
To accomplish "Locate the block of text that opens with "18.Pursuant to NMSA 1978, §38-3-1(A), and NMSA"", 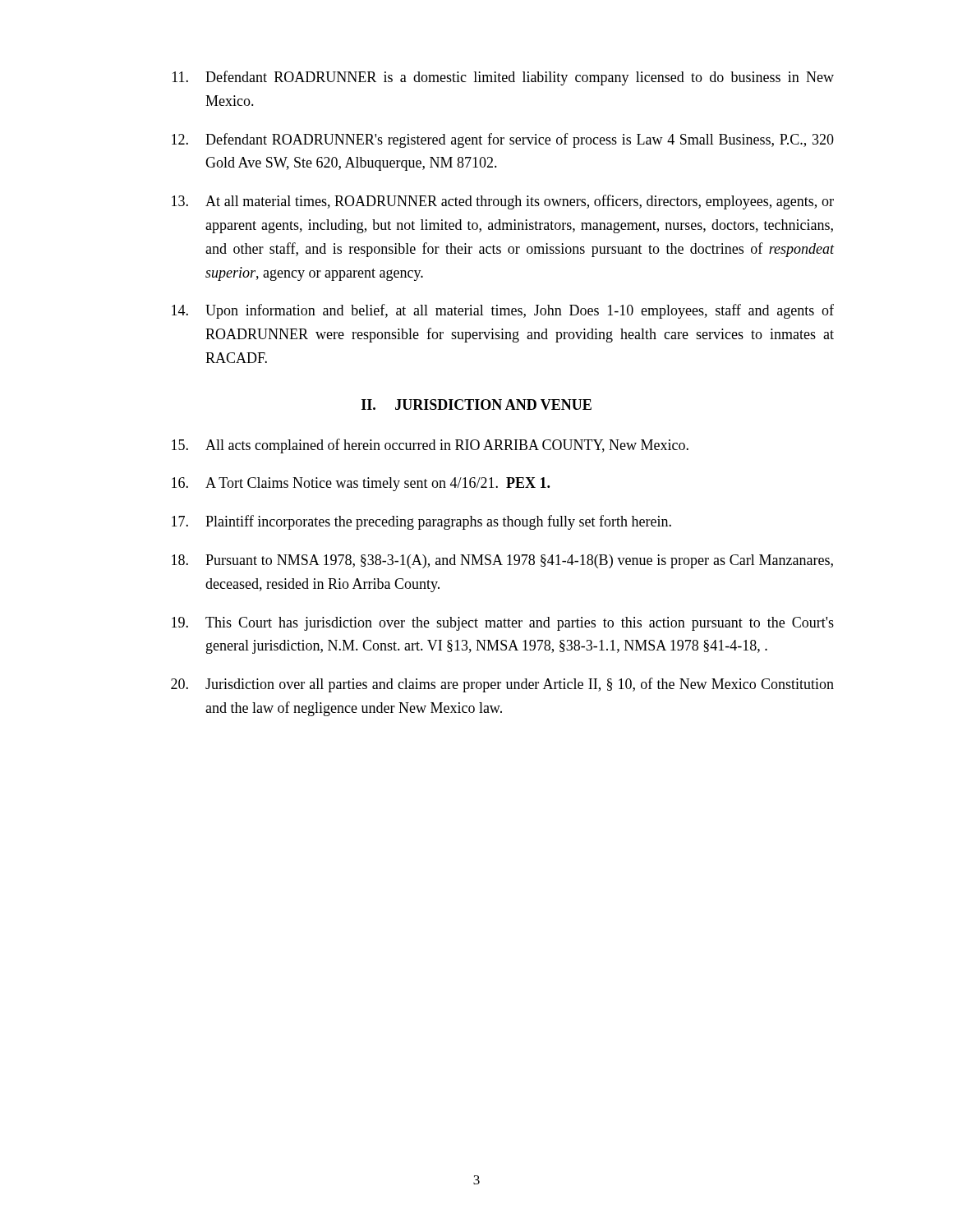I will 476,572.
